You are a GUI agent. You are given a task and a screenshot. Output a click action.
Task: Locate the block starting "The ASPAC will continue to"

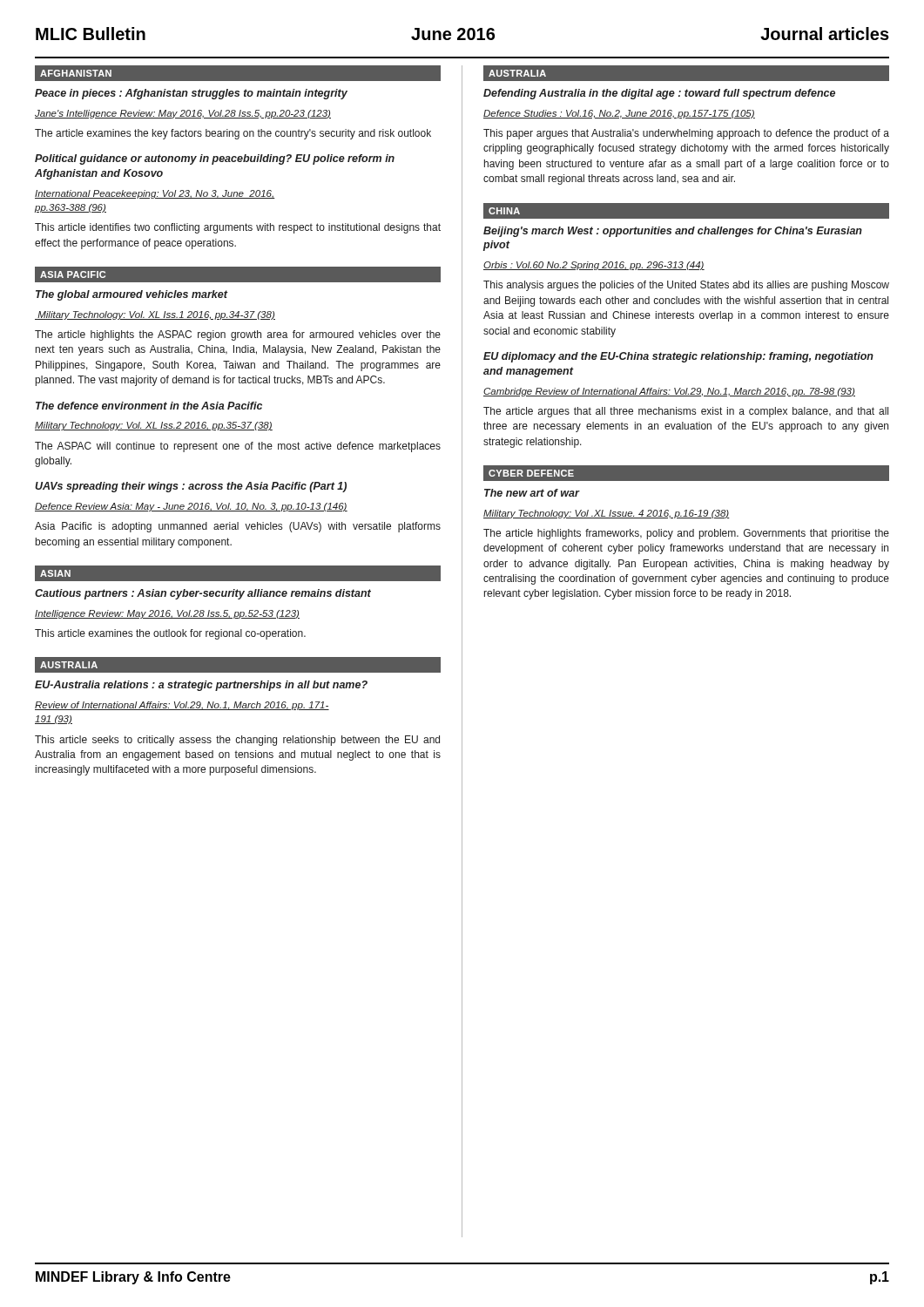click(x=238, y=453)
